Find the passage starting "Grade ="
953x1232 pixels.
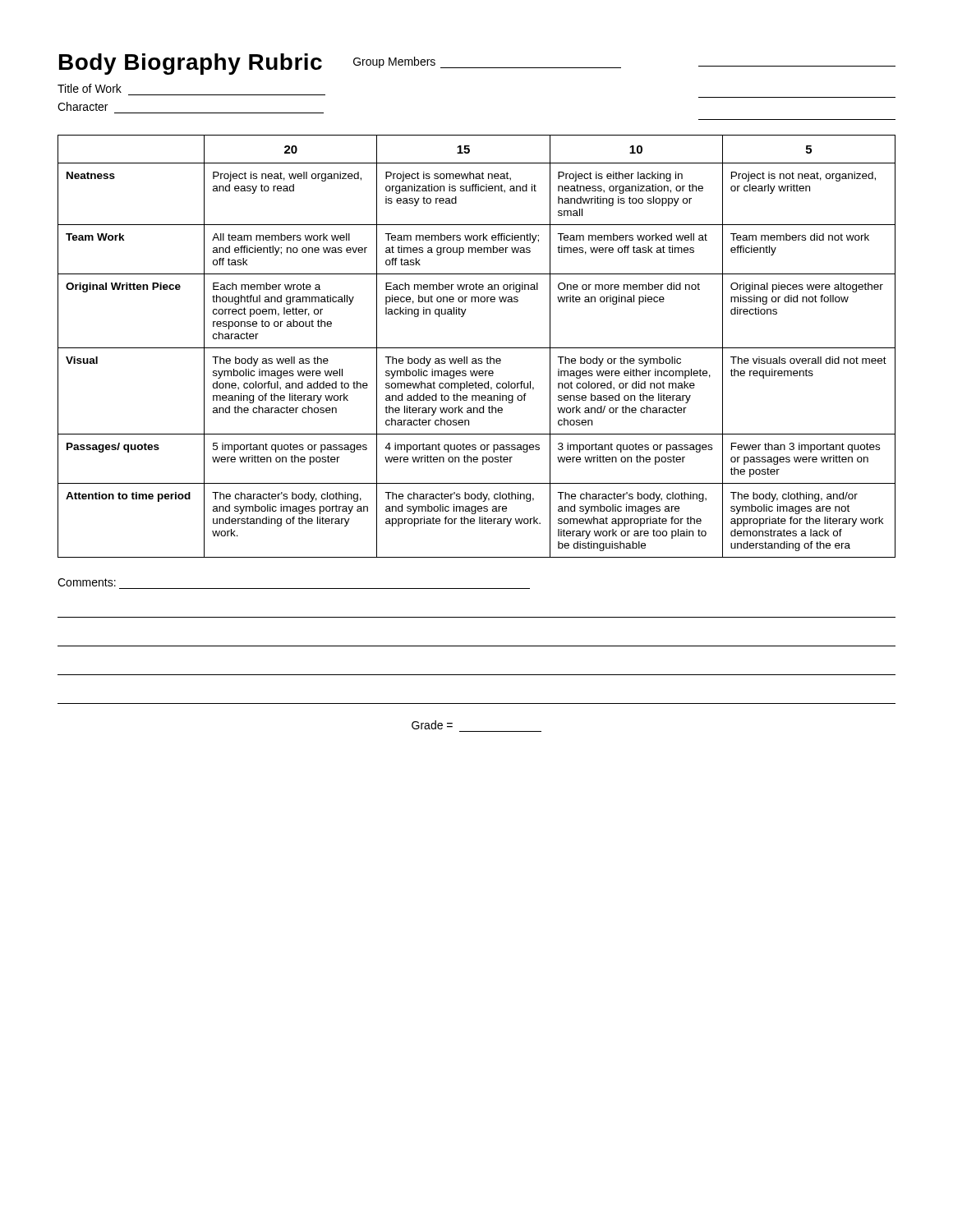point(476,725)
